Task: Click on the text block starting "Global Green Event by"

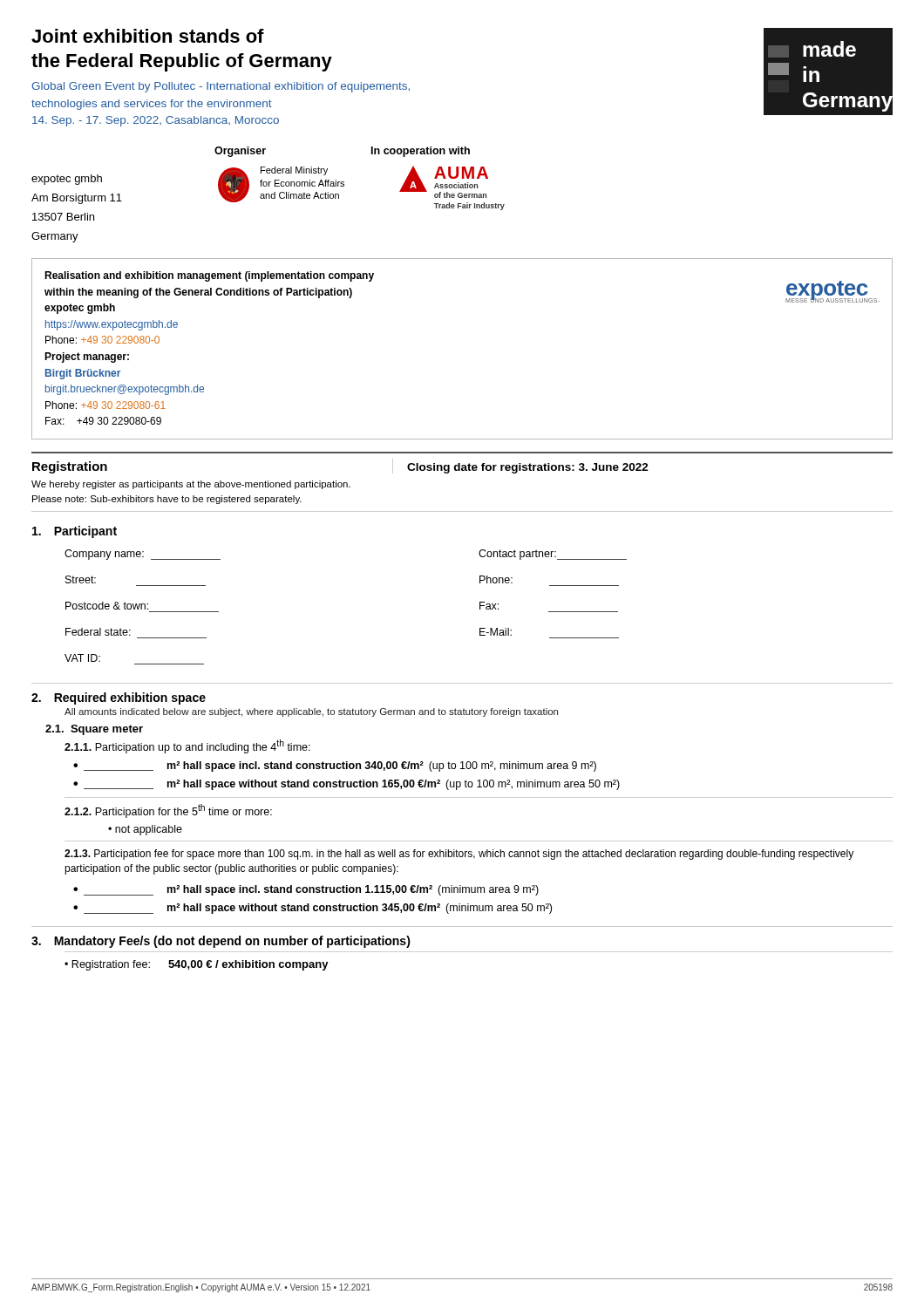Action: [221, 103]
